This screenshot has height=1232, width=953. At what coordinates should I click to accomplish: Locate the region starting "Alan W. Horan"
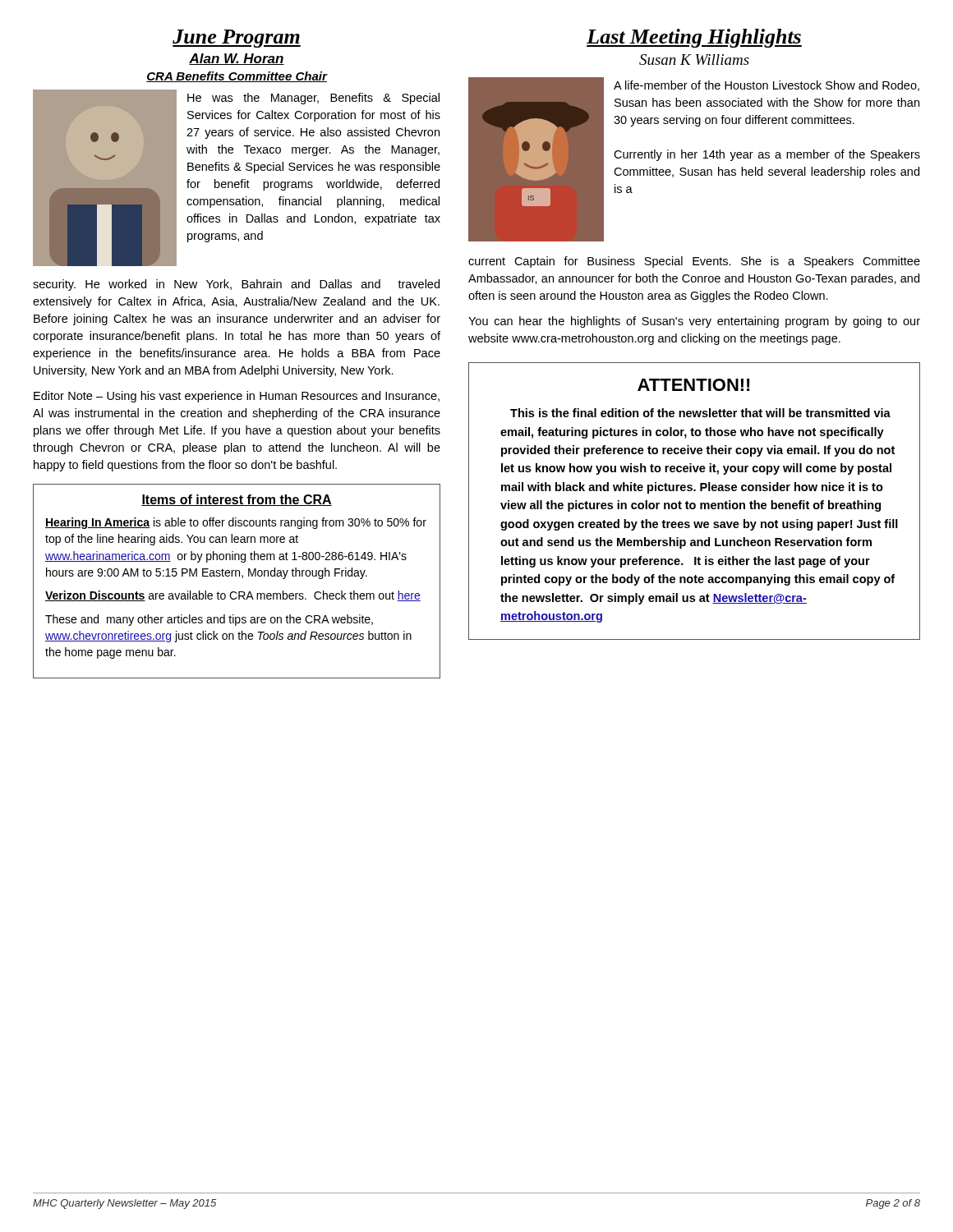pyautogui.click(x=237, y=59)
